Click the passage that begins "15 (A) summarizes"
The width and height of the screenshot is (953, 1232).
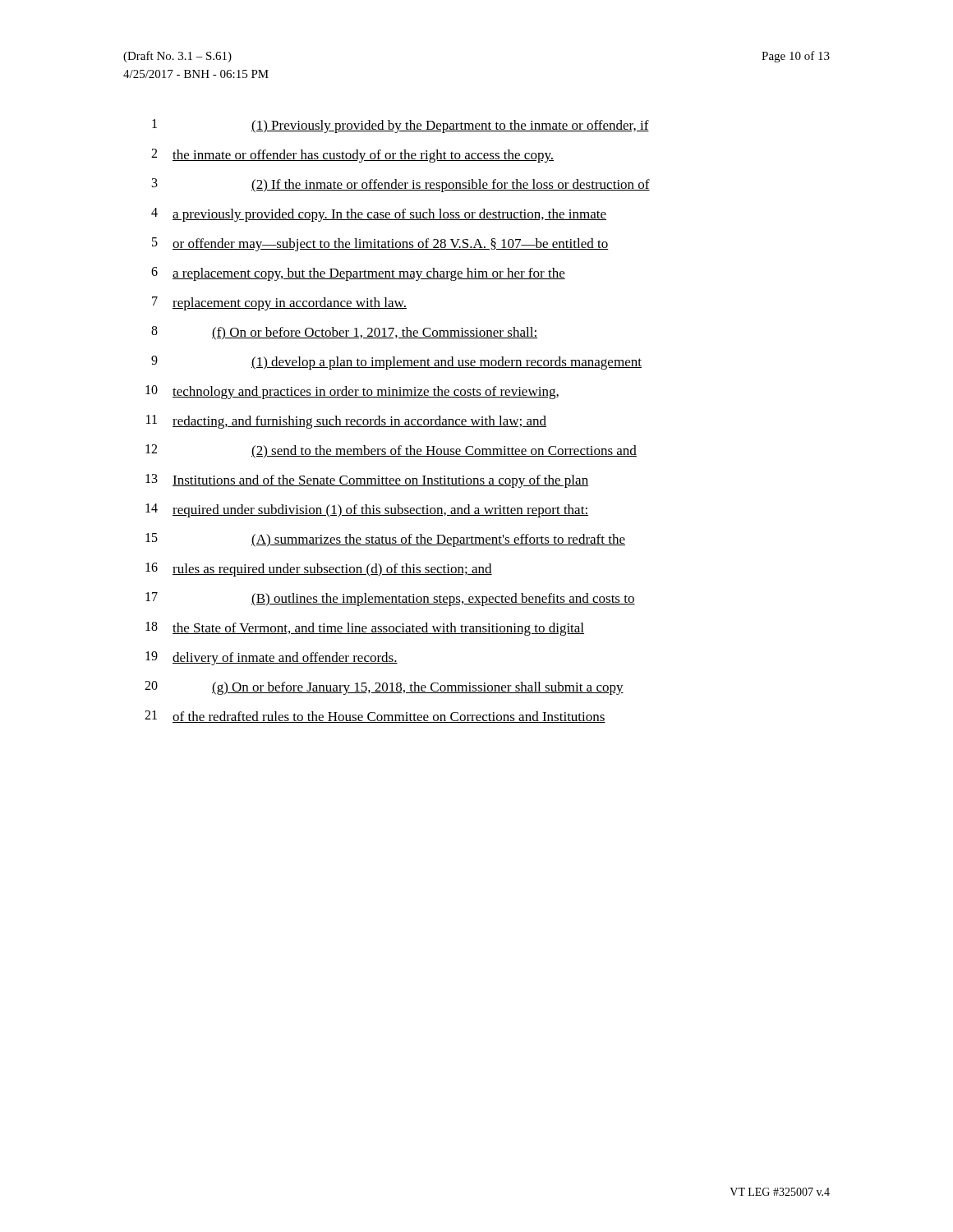point(476,540)
